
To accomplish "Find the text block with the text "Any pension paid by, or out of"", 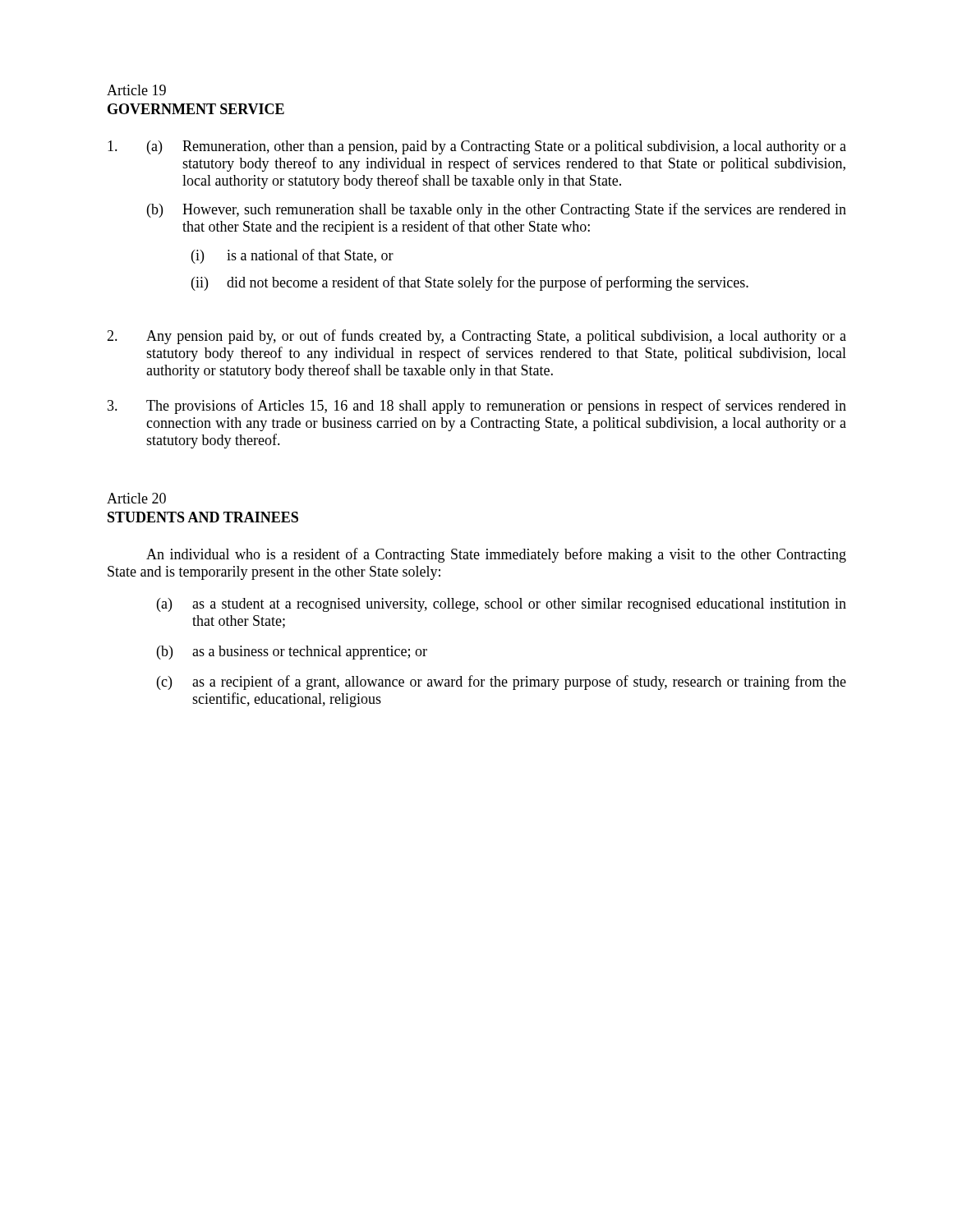I will (476, 354).
